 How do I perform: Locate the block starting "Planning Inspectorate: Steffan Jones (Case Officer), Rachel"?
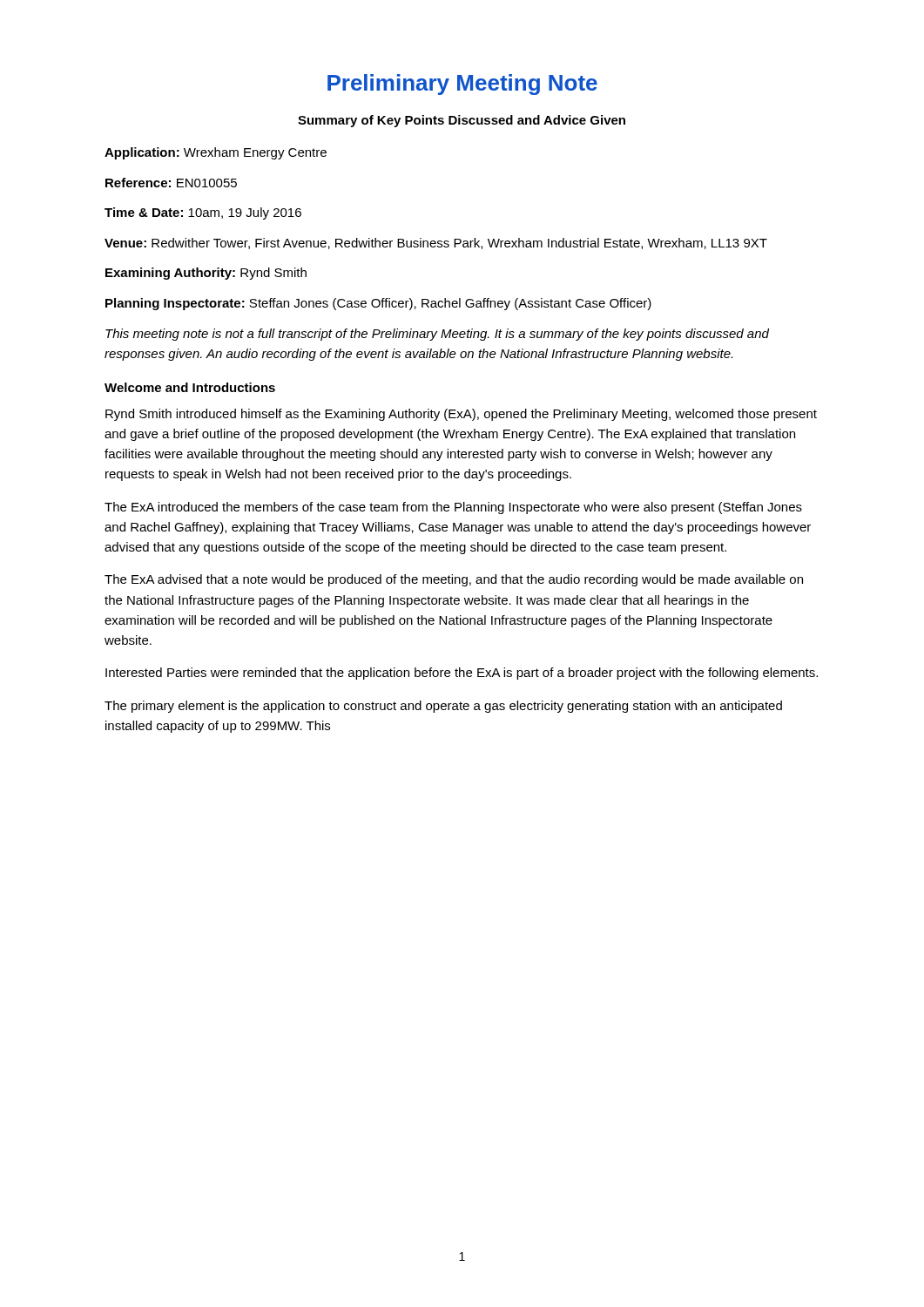coord(378,302)
